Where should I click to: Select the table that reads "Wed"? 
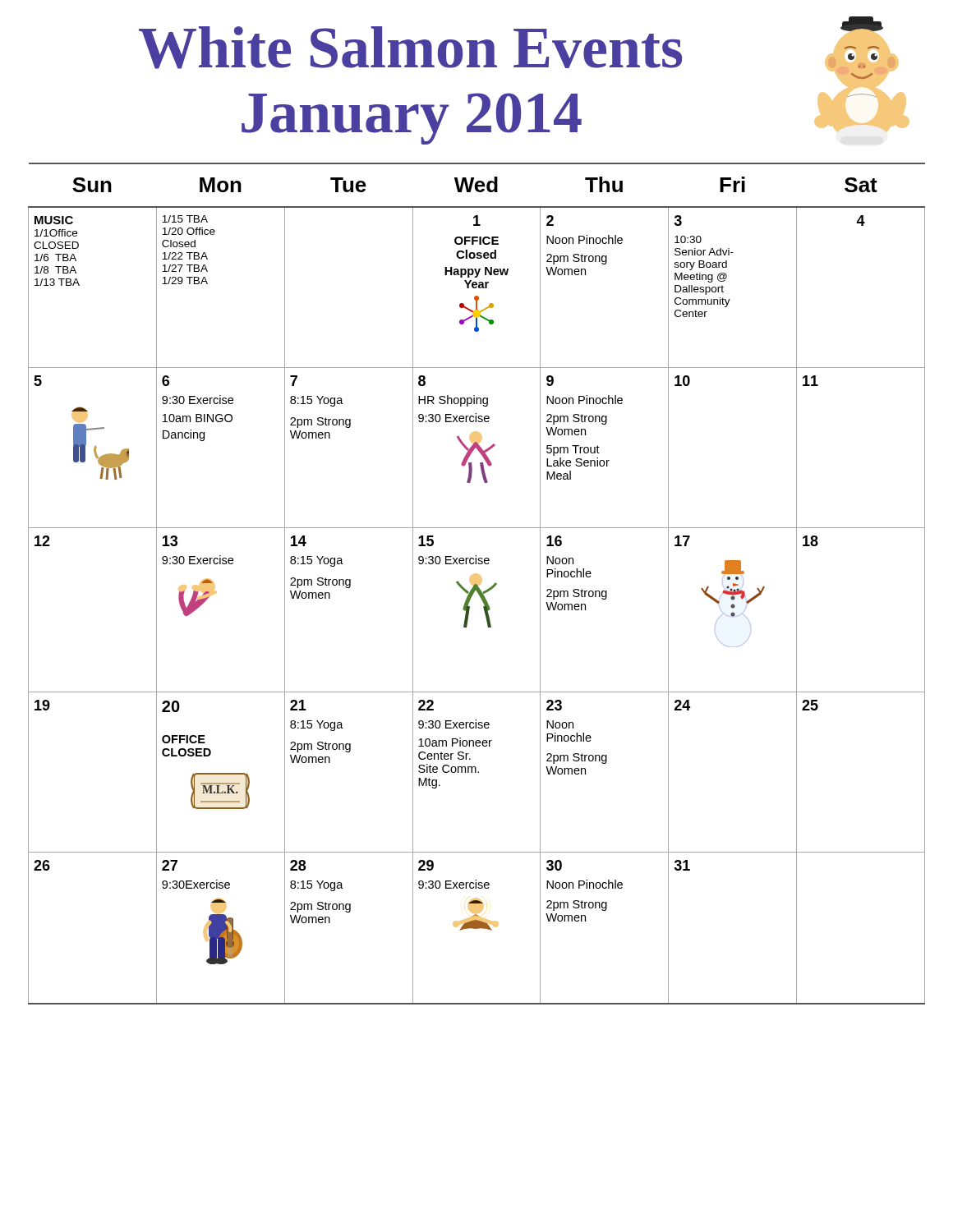point(476,584)
